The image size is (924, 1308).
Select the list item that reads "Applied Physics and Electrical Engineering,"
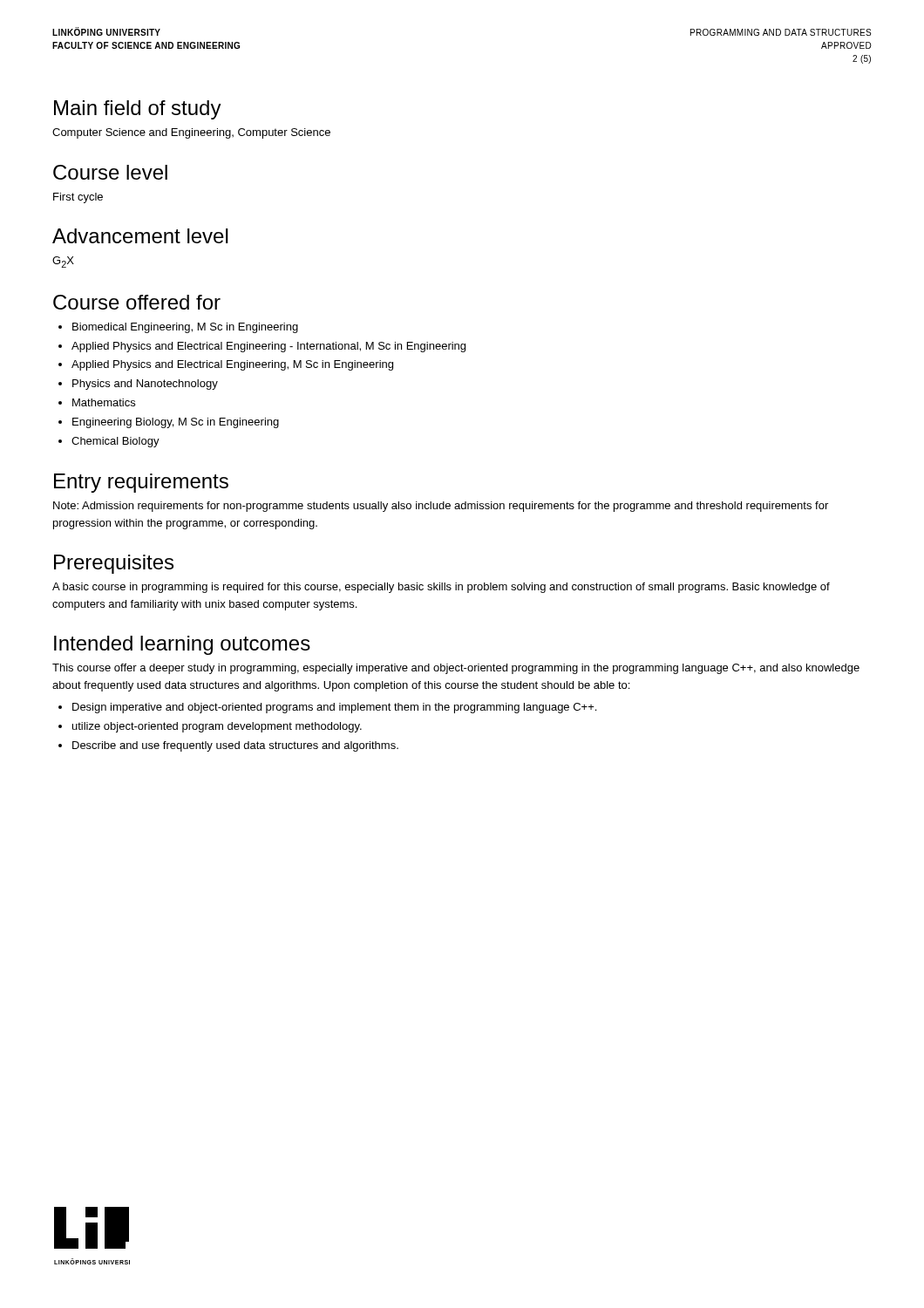pos(233,364)
